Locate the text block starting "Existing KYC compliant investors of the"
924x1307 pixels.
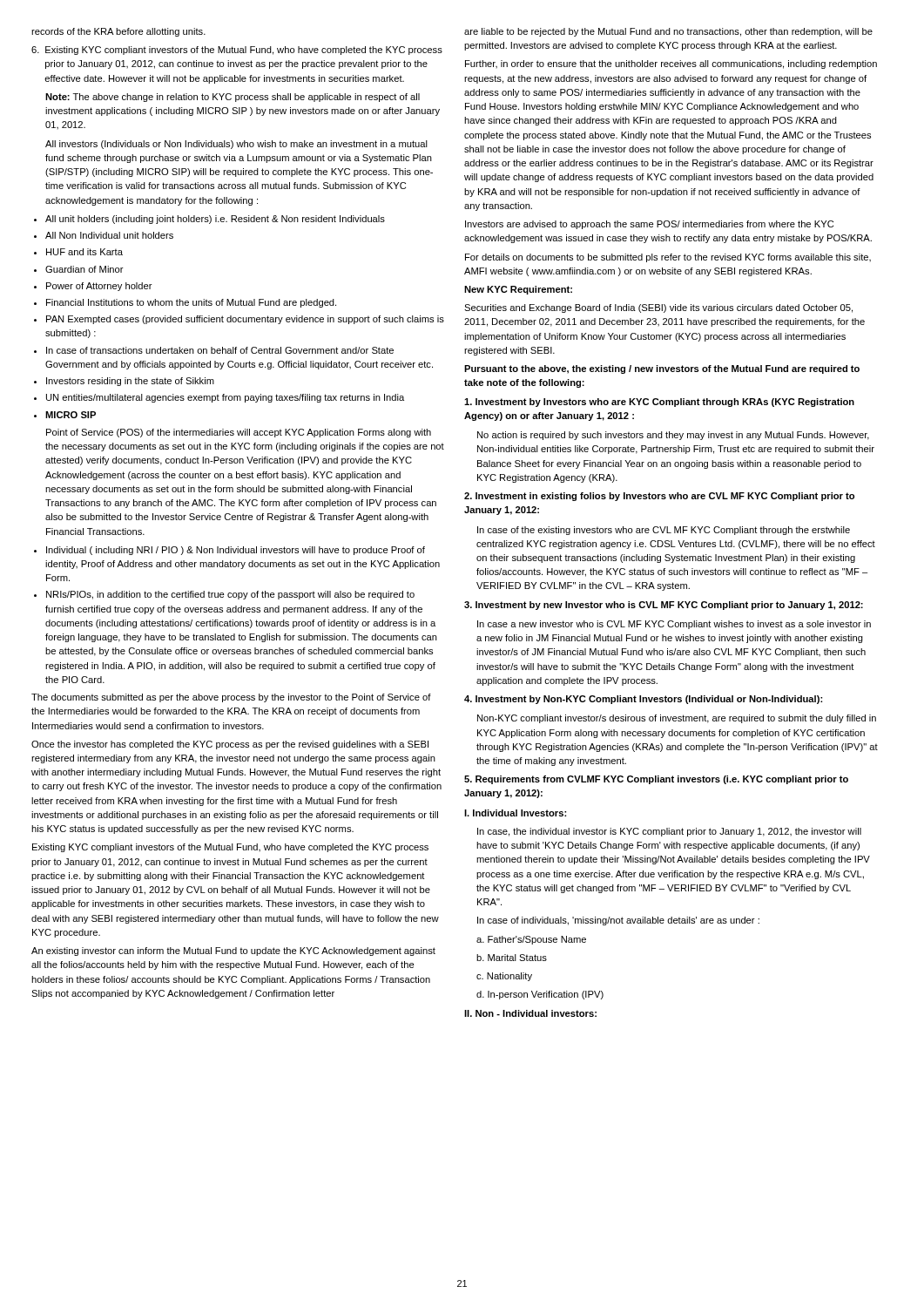point(235,890)
